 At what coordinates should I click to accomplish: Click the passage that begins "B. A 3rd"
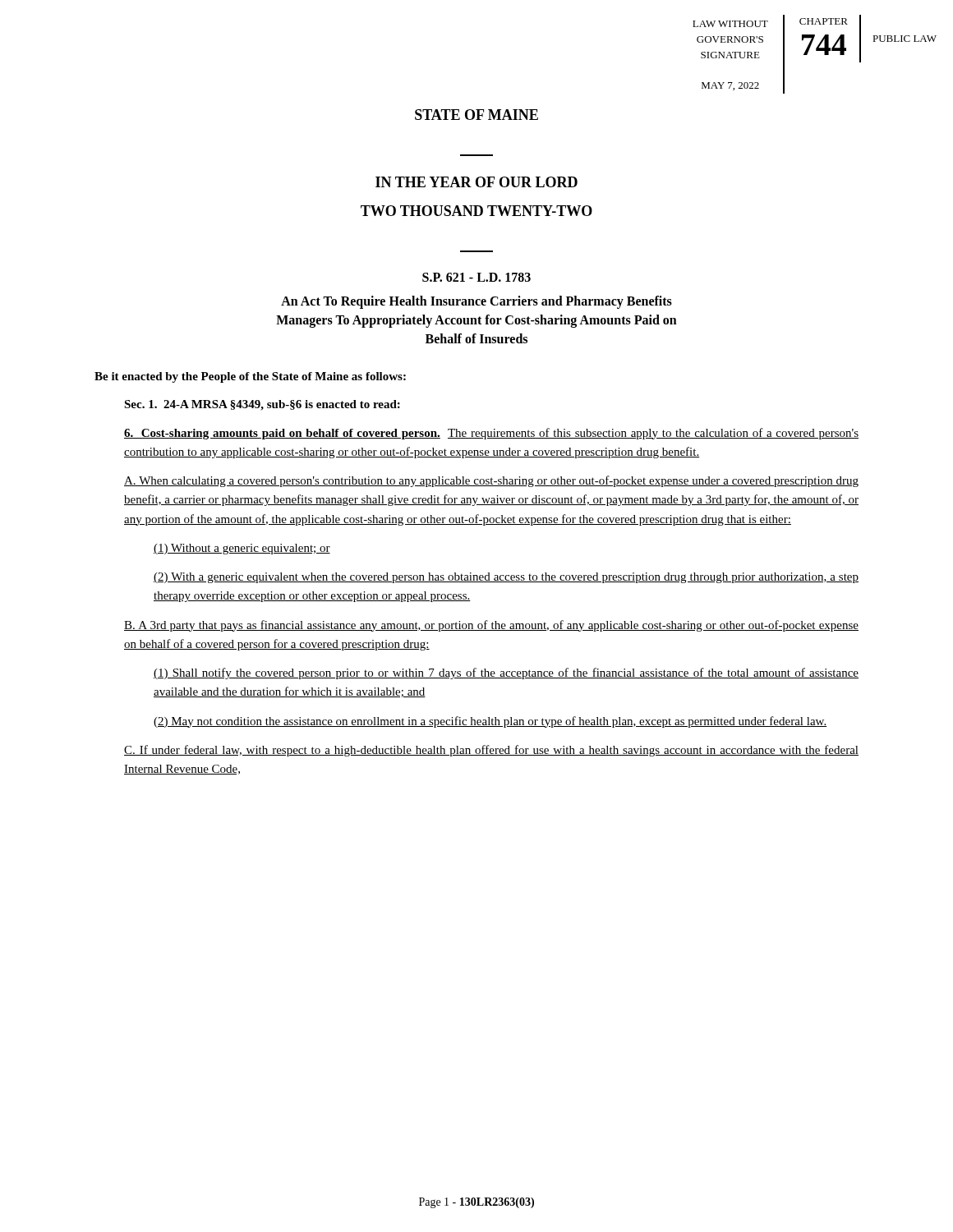tap(491, 634)
